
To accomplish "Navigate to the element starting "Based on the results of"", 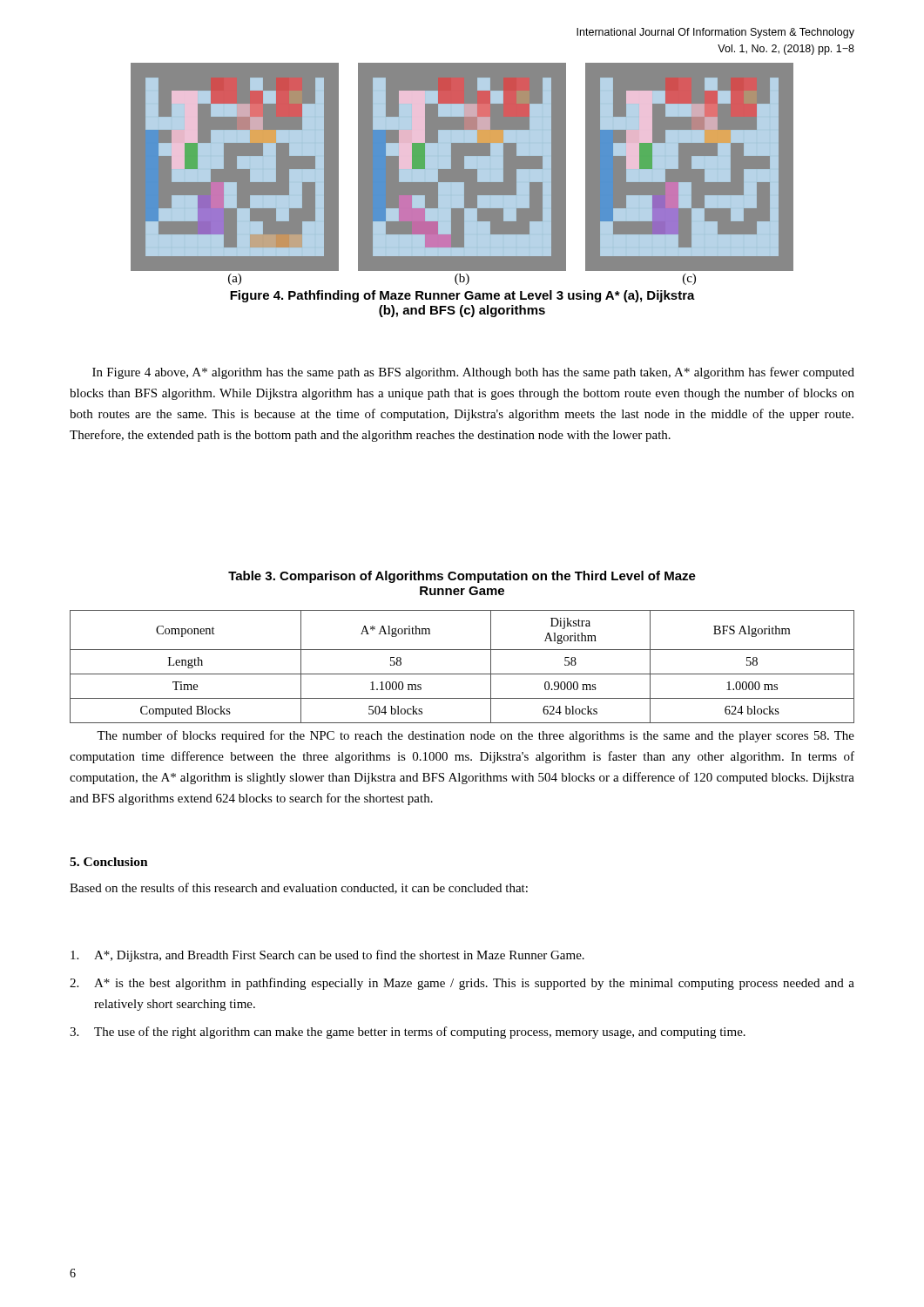I will click(x=299, y=888).
